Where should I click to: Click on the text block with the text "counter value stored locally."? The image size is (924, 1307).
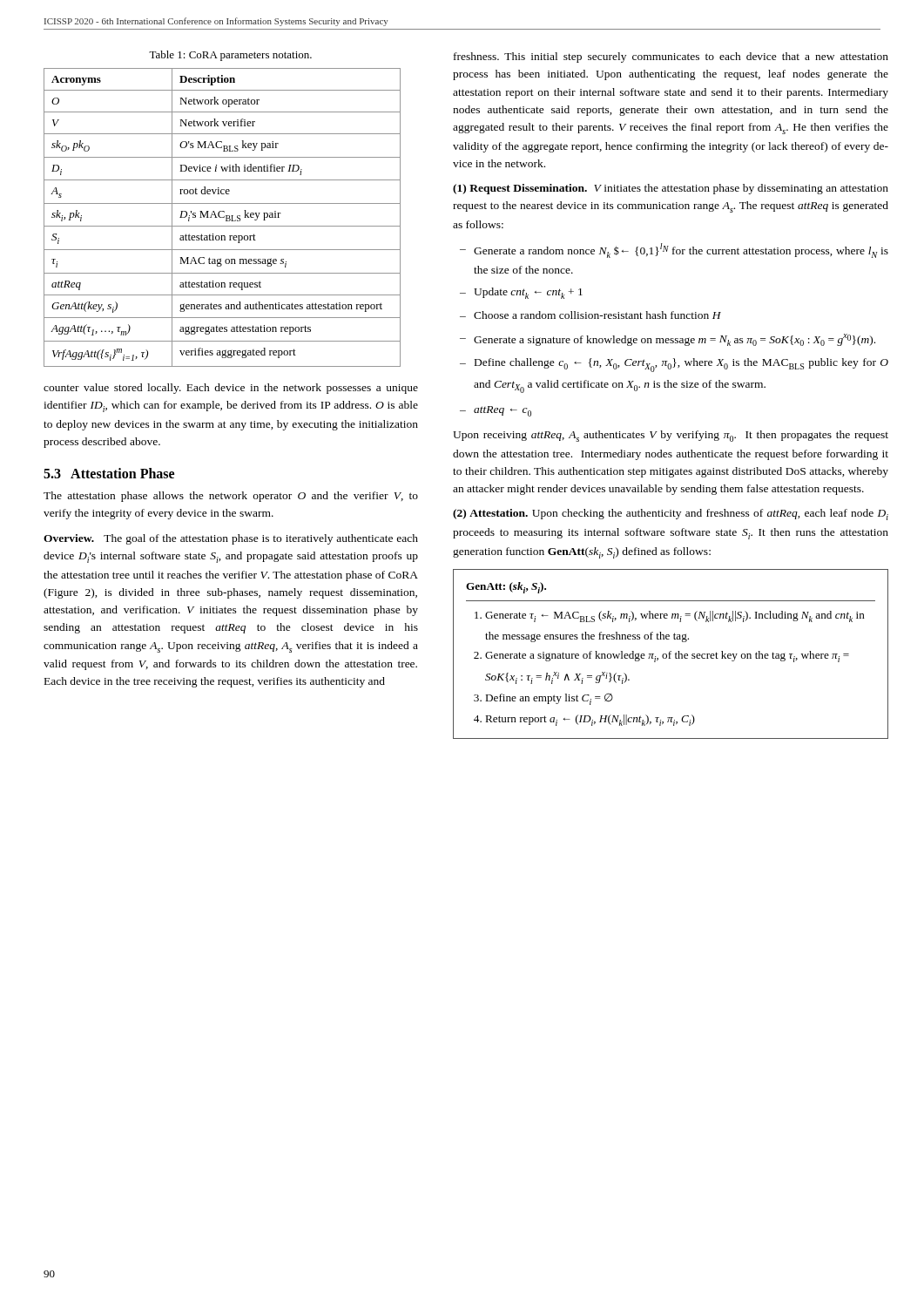coord(231,414)
